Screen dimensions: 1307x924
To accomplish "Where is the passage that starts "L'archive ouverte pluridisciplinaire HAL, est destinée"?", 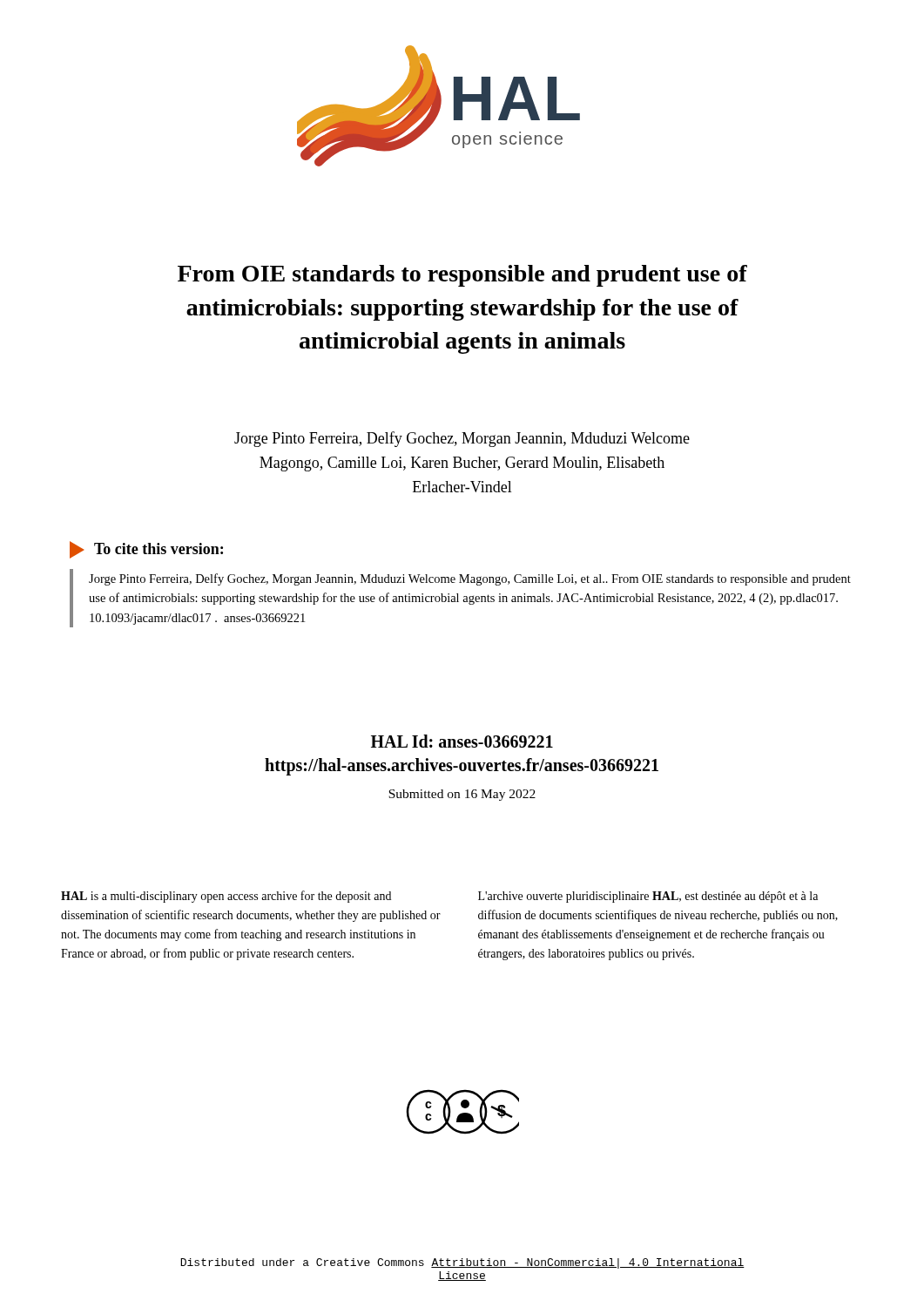I will pos(658,925).
